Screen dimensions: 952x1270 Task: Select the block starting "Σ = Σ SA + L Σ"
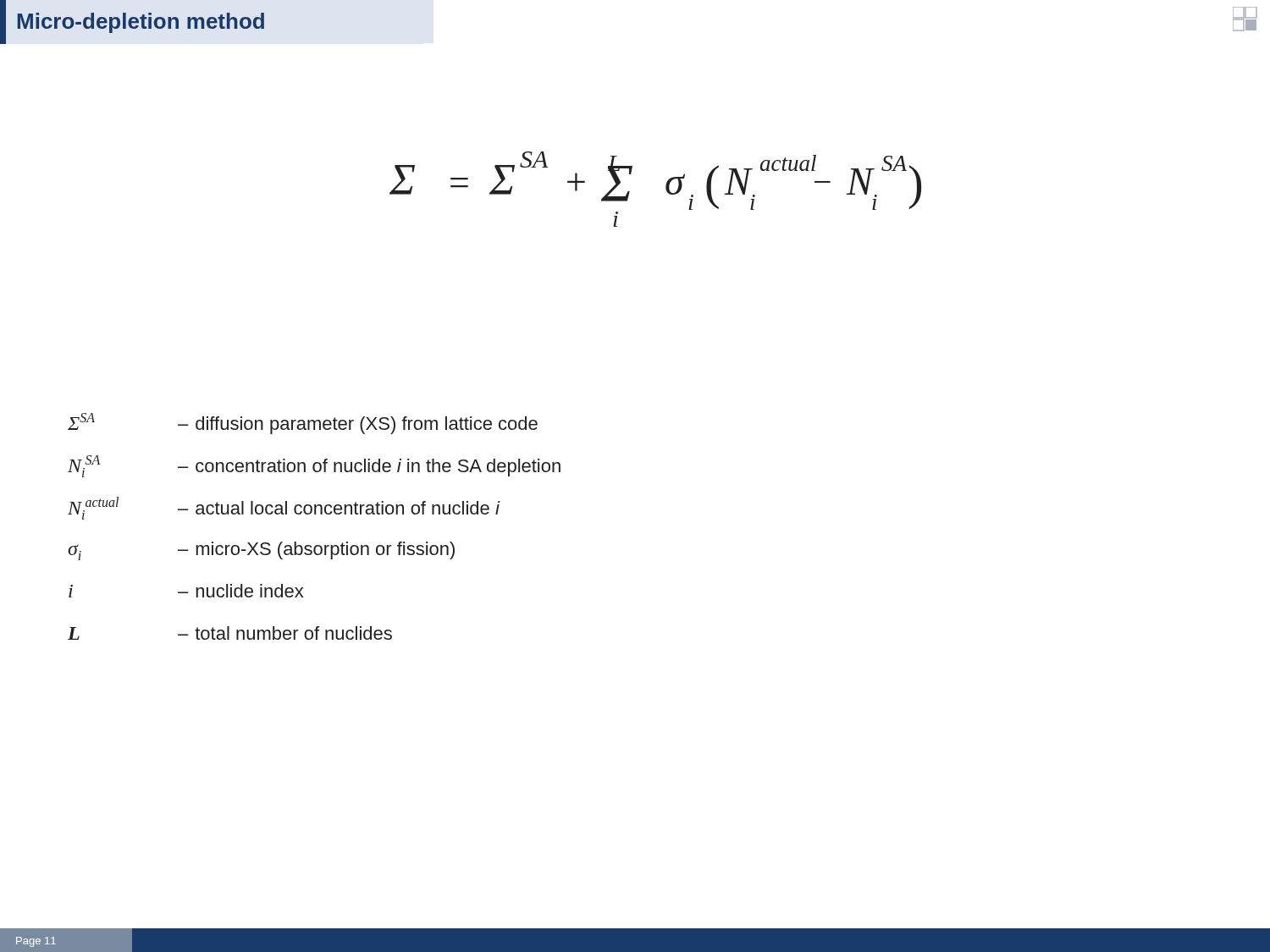click(x=635, y=178)
